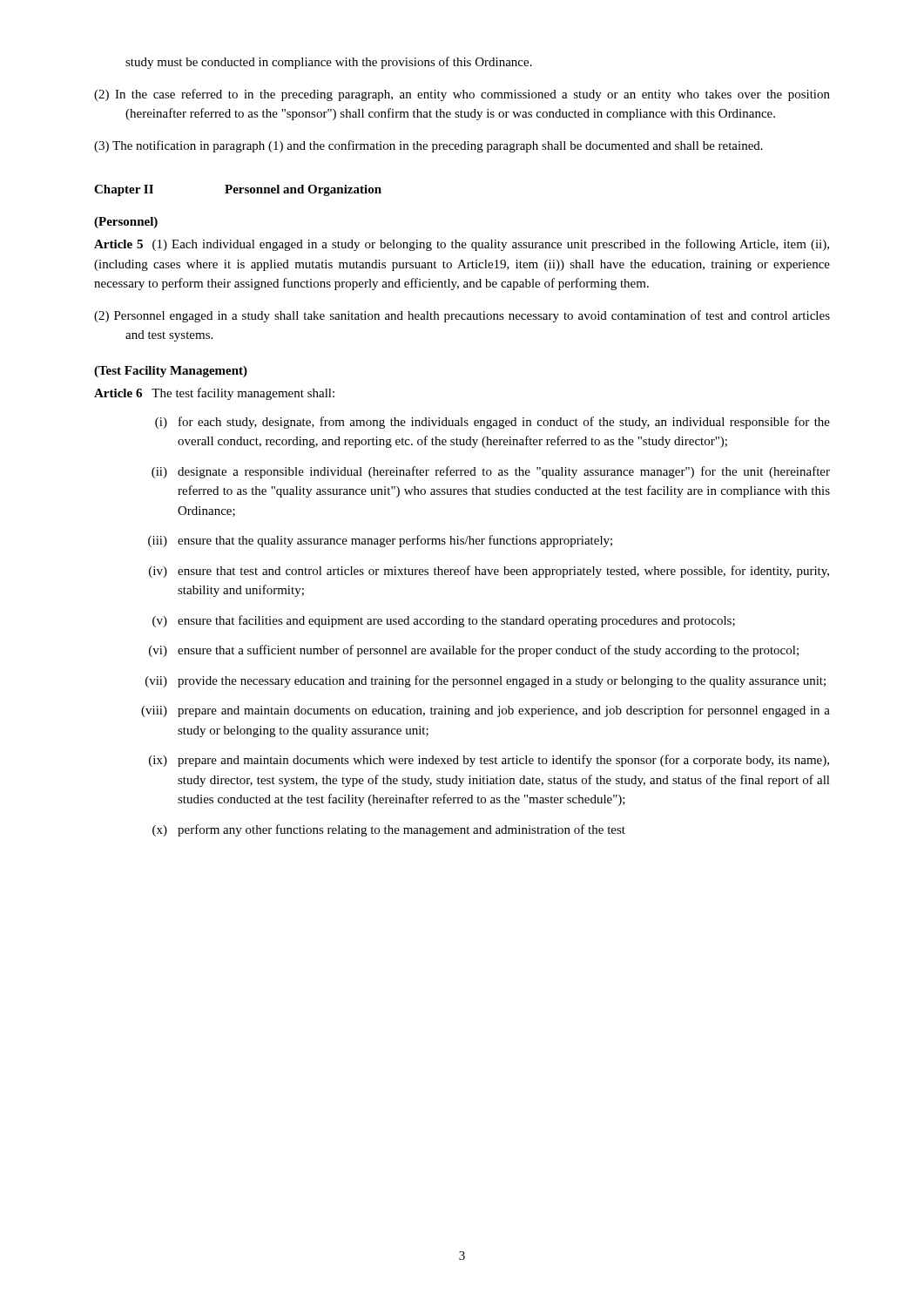Navigate to the block starting "(3) The notification in paragraph (1) and"
924x1307 pixels.
(429, 145)
